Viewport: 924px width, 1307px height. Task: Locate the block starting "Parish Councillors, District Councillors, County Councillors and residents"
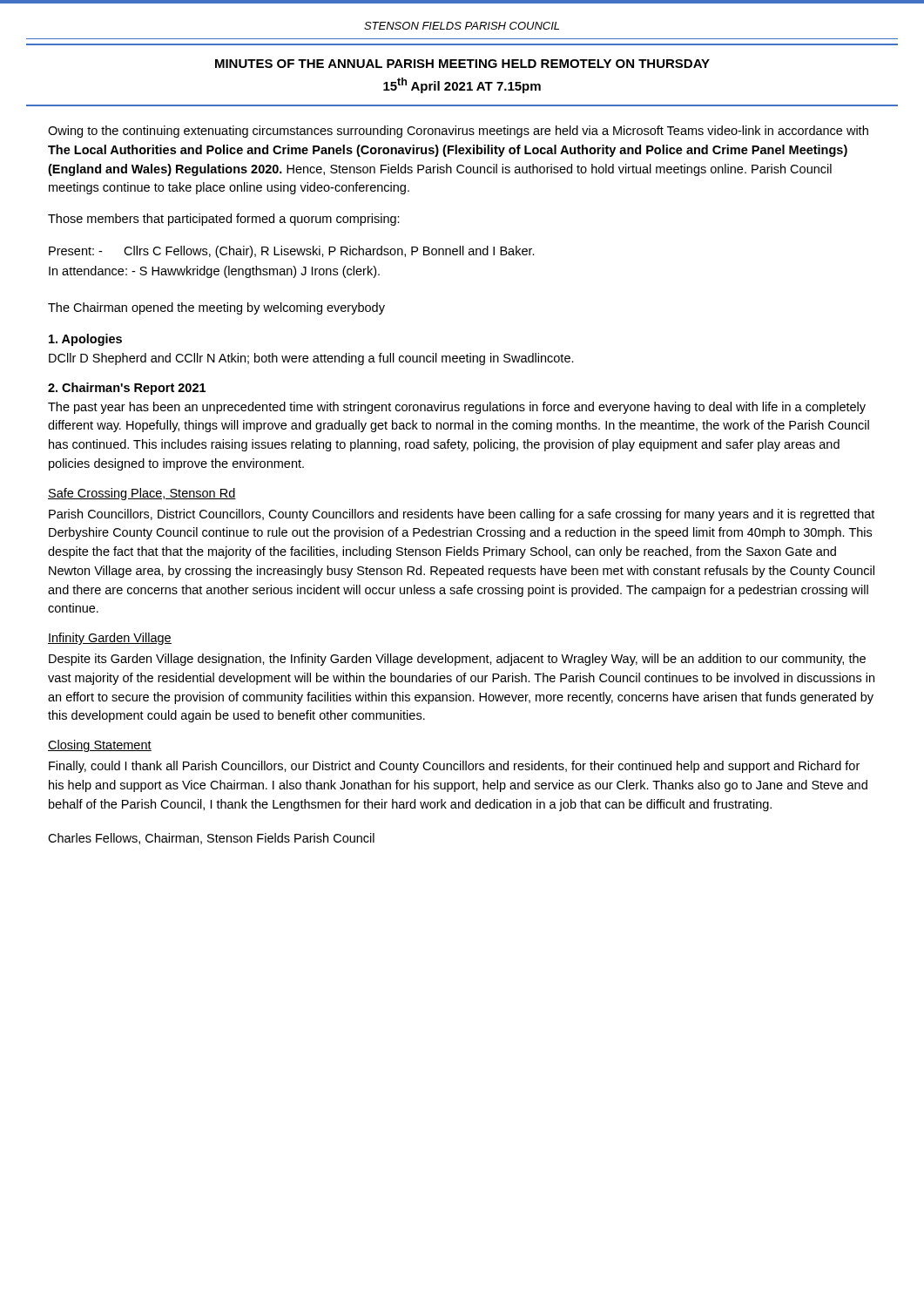pyautogui.click(x=462, y=561)
